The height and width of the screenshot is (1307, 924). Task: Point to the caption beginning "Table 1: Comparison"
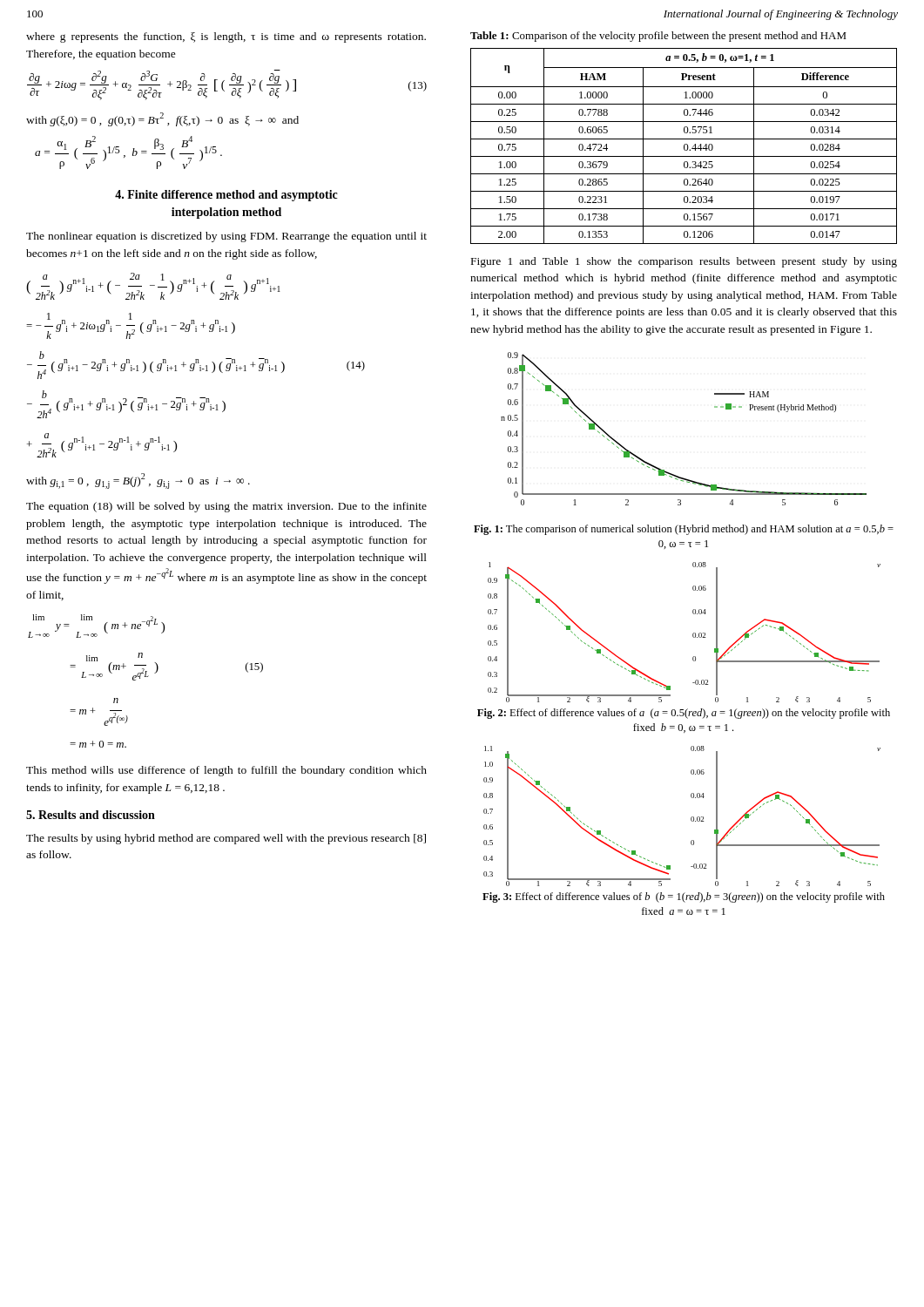tap(658, 35)
